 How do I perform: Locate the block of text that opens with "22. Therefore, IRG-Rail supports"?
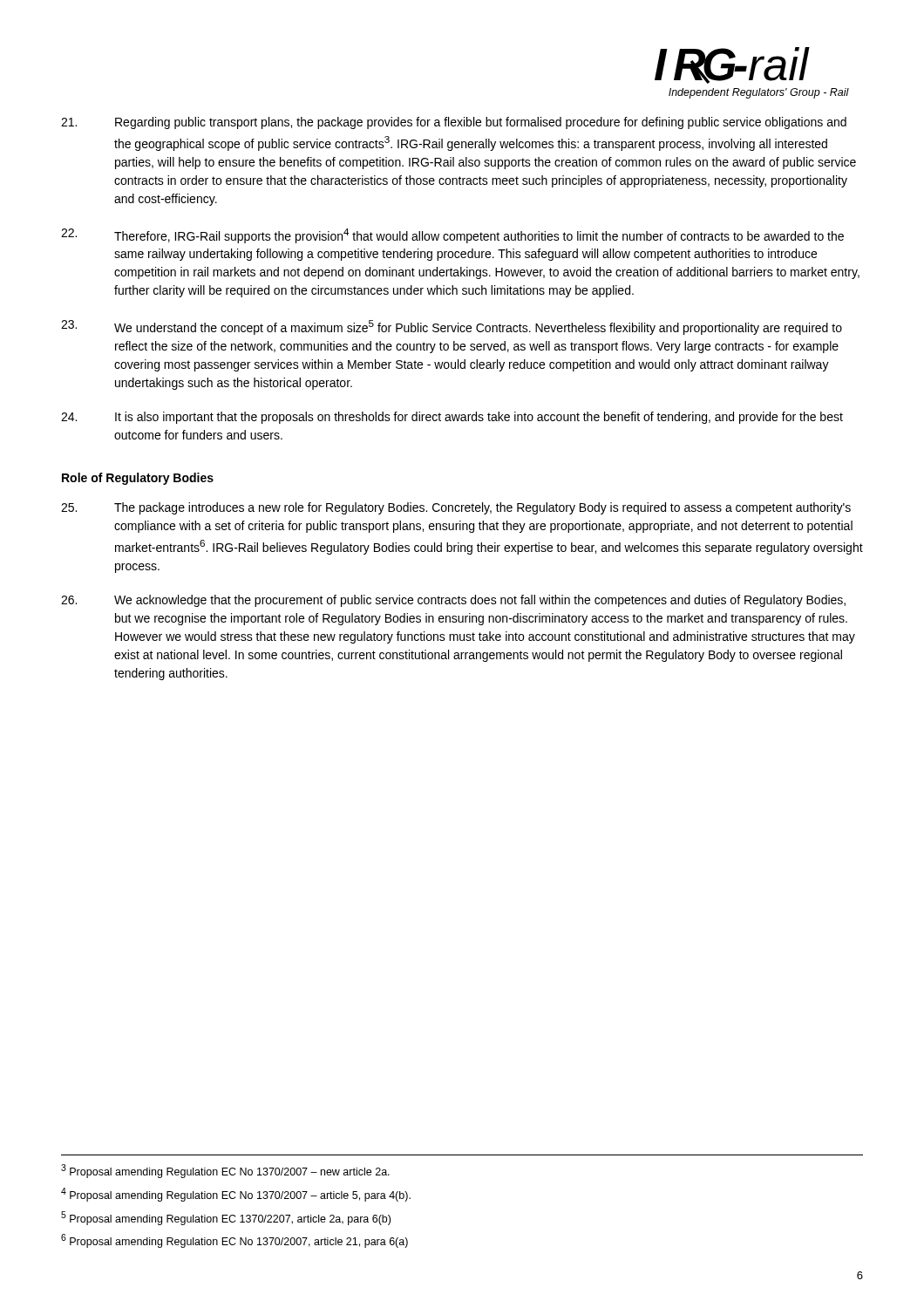462,262
